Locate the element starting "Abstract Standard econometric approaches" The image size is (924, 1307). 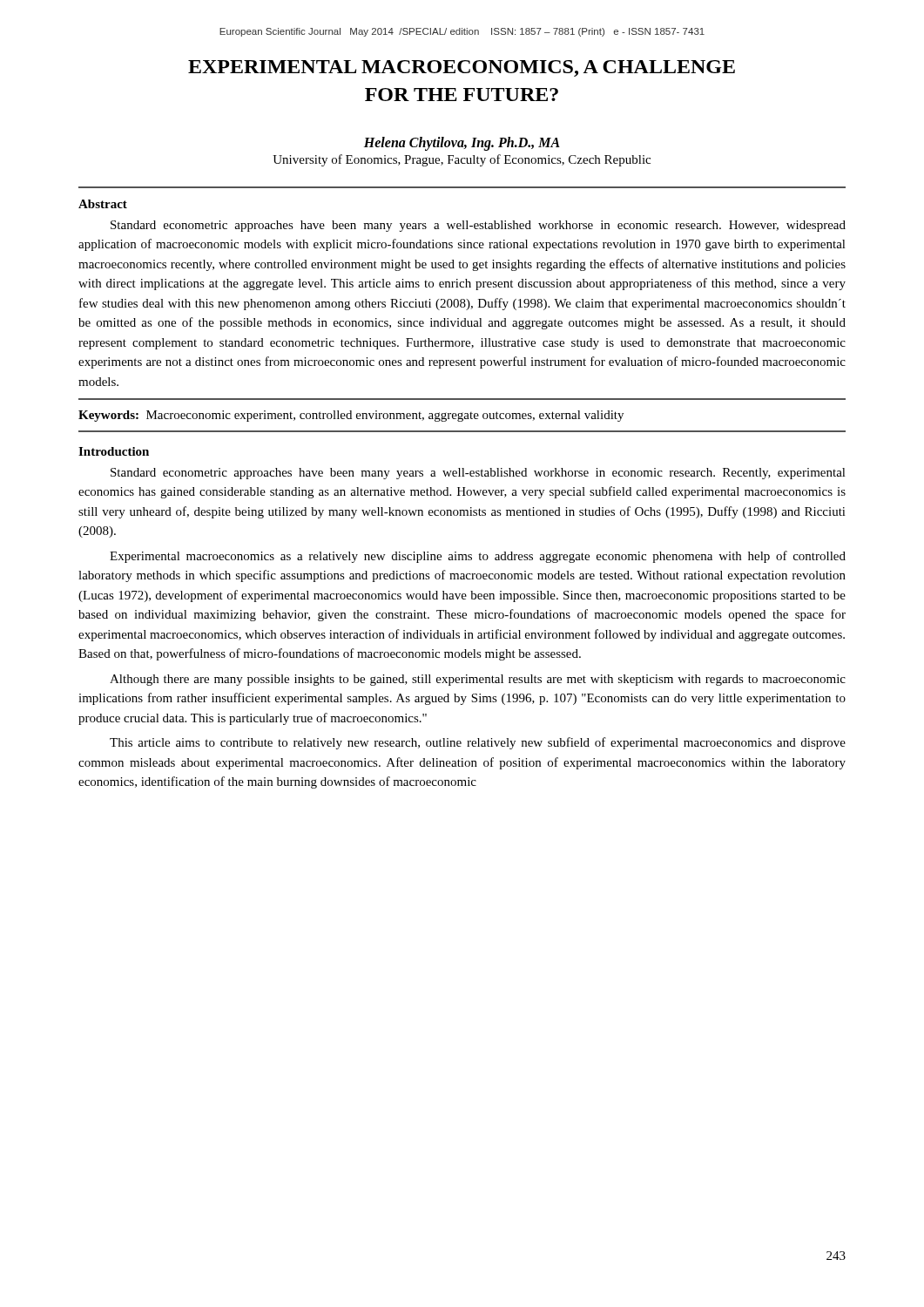click(462, 294)
